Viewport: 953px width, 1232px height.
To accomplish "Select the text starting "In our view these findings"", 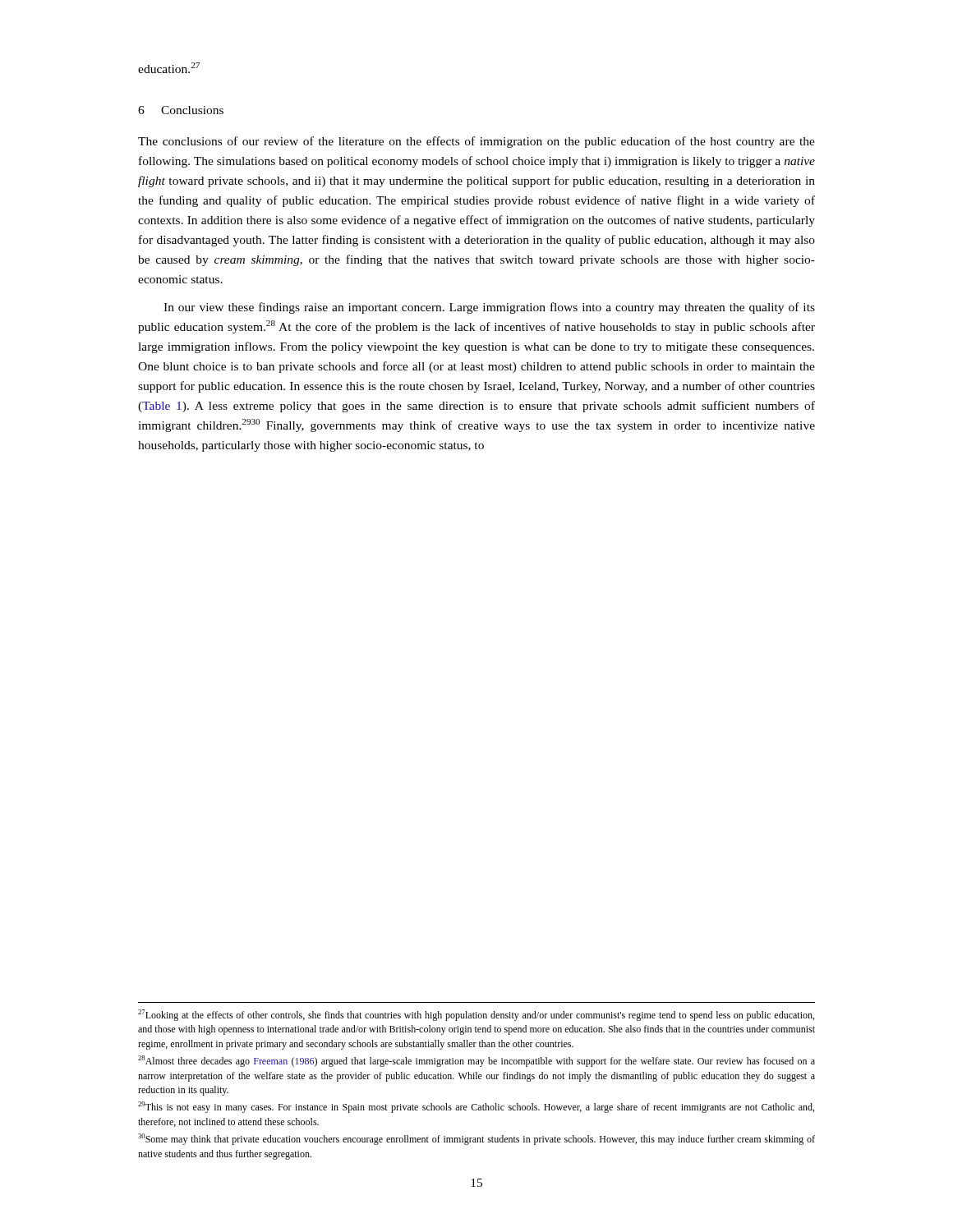I will (476, 376).
